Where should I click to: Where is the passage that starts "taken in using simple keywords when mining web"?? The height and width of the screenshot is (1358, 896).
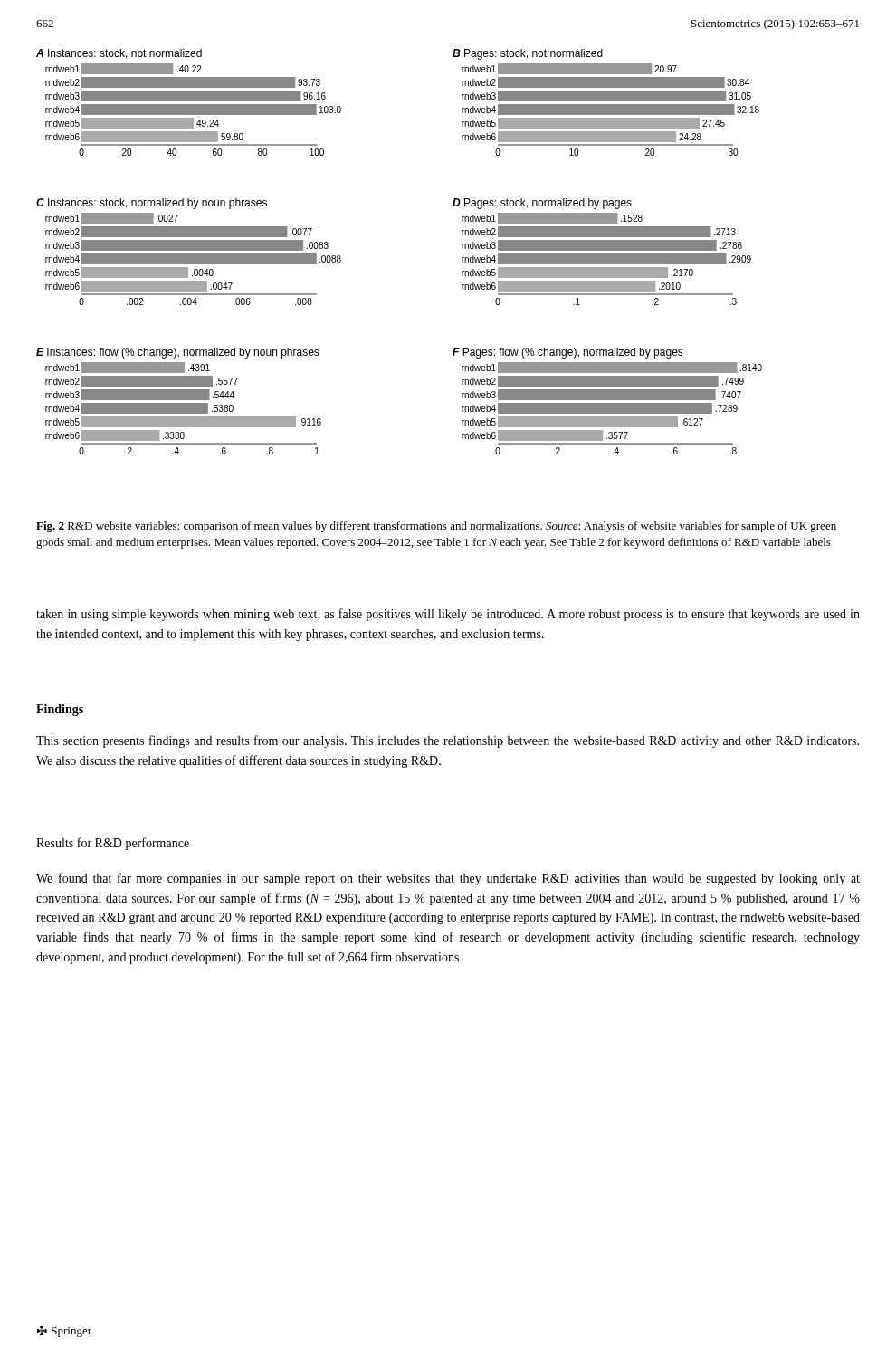click(x=448, y=624)
